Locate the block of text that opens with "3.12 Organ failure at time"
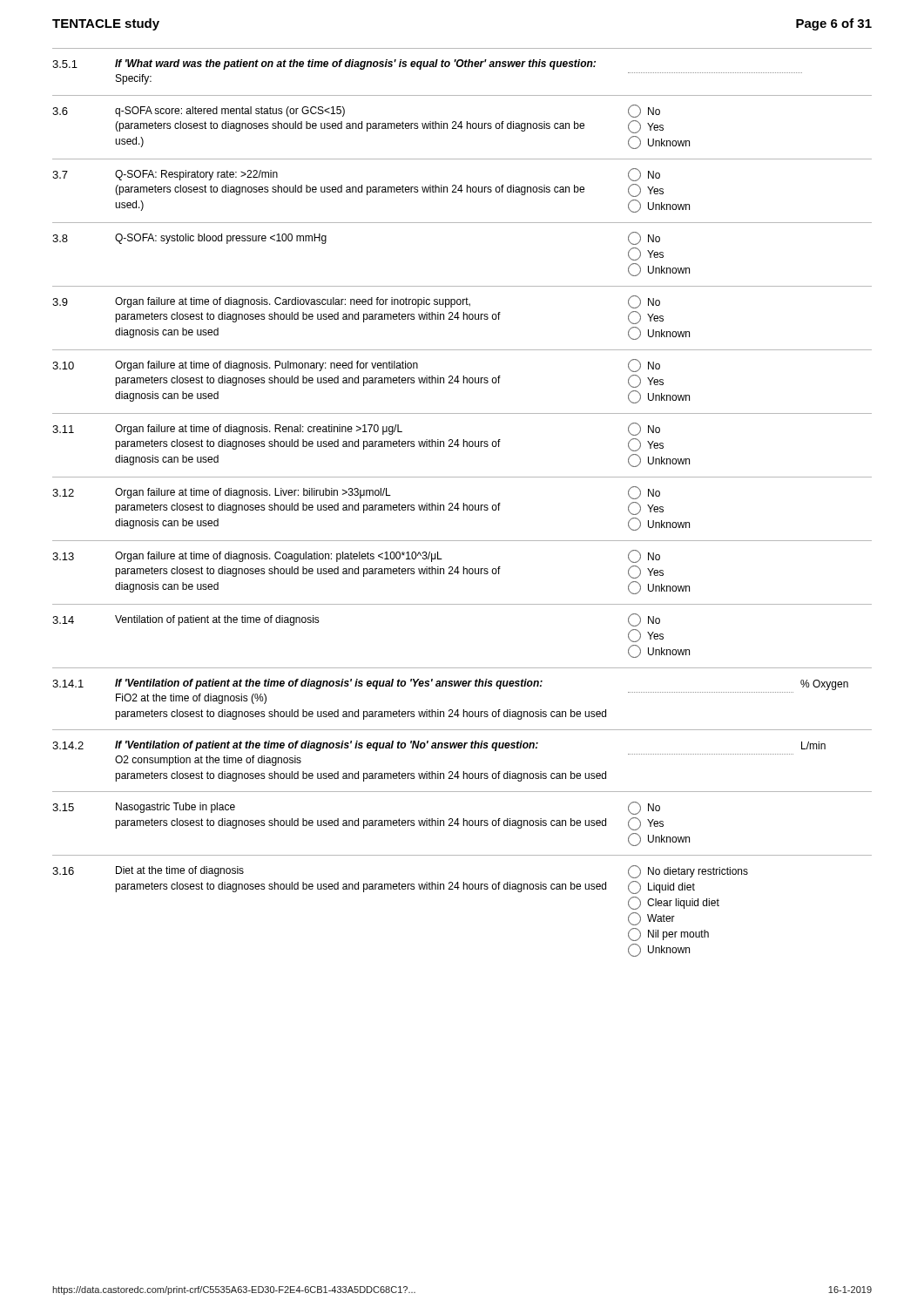 pos(462,509)
